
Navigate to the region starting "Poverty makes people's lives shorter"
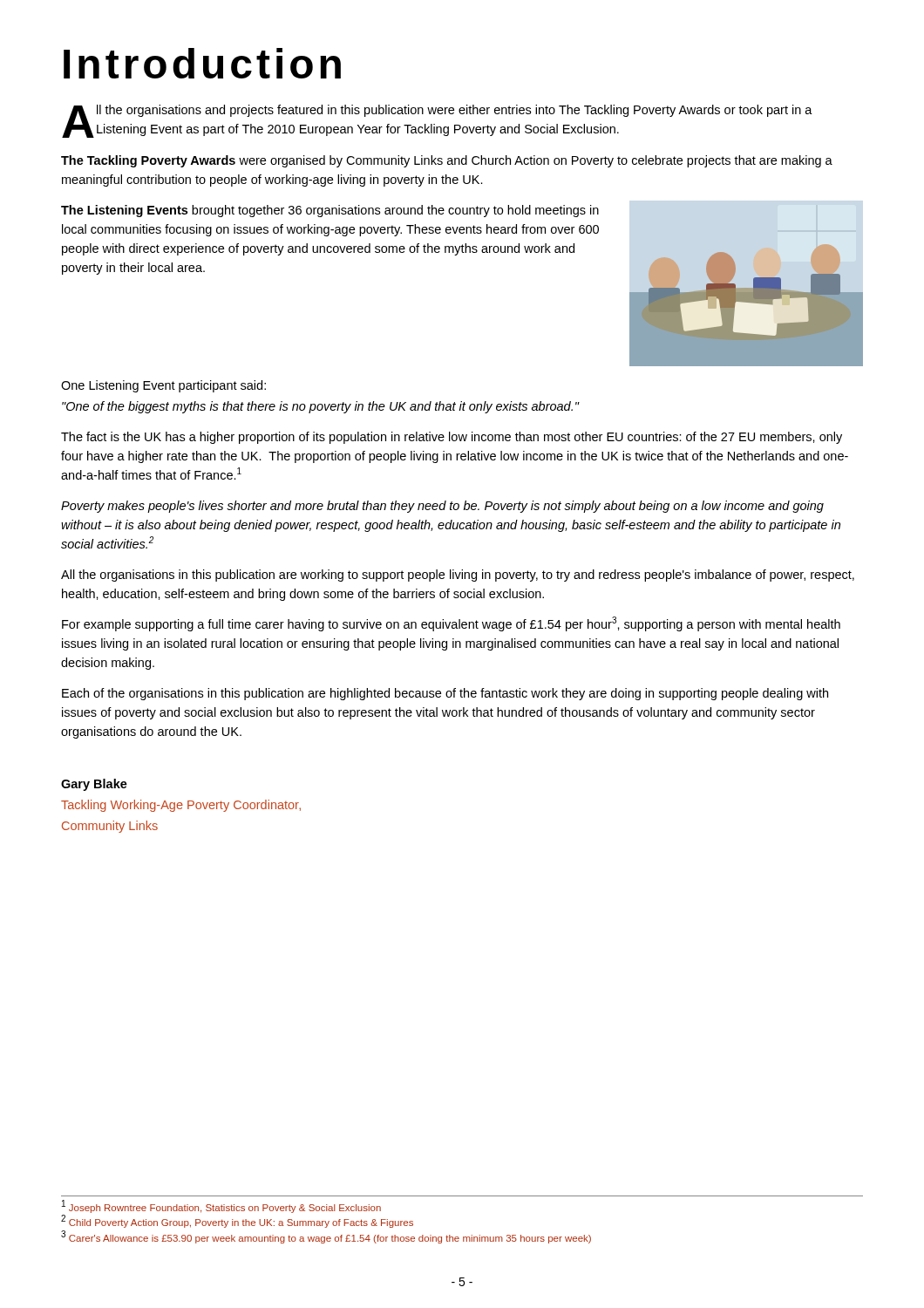point(451,525)
